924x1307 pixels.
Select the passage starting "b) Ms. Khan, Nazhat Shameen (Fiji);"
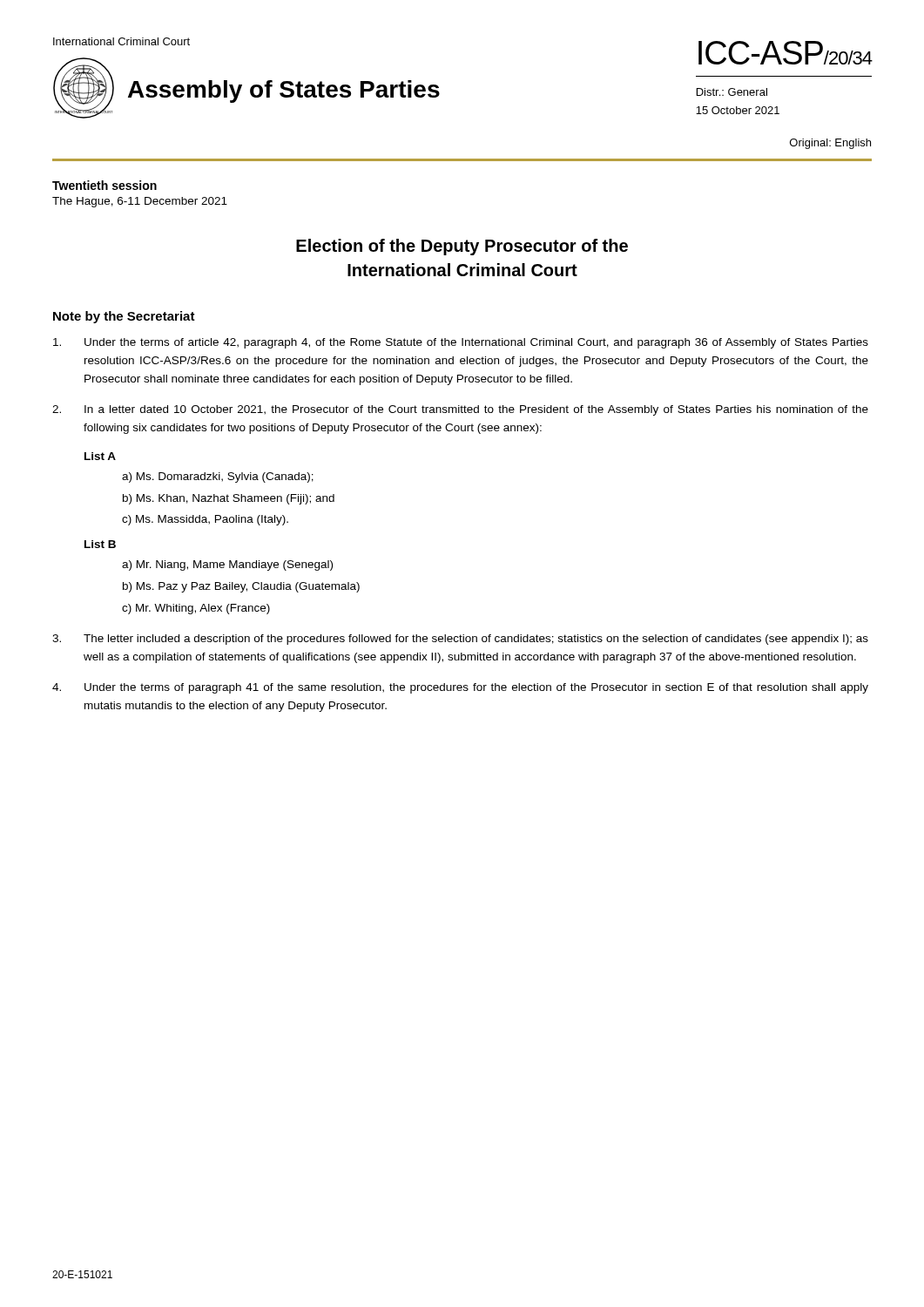[228, 498]
